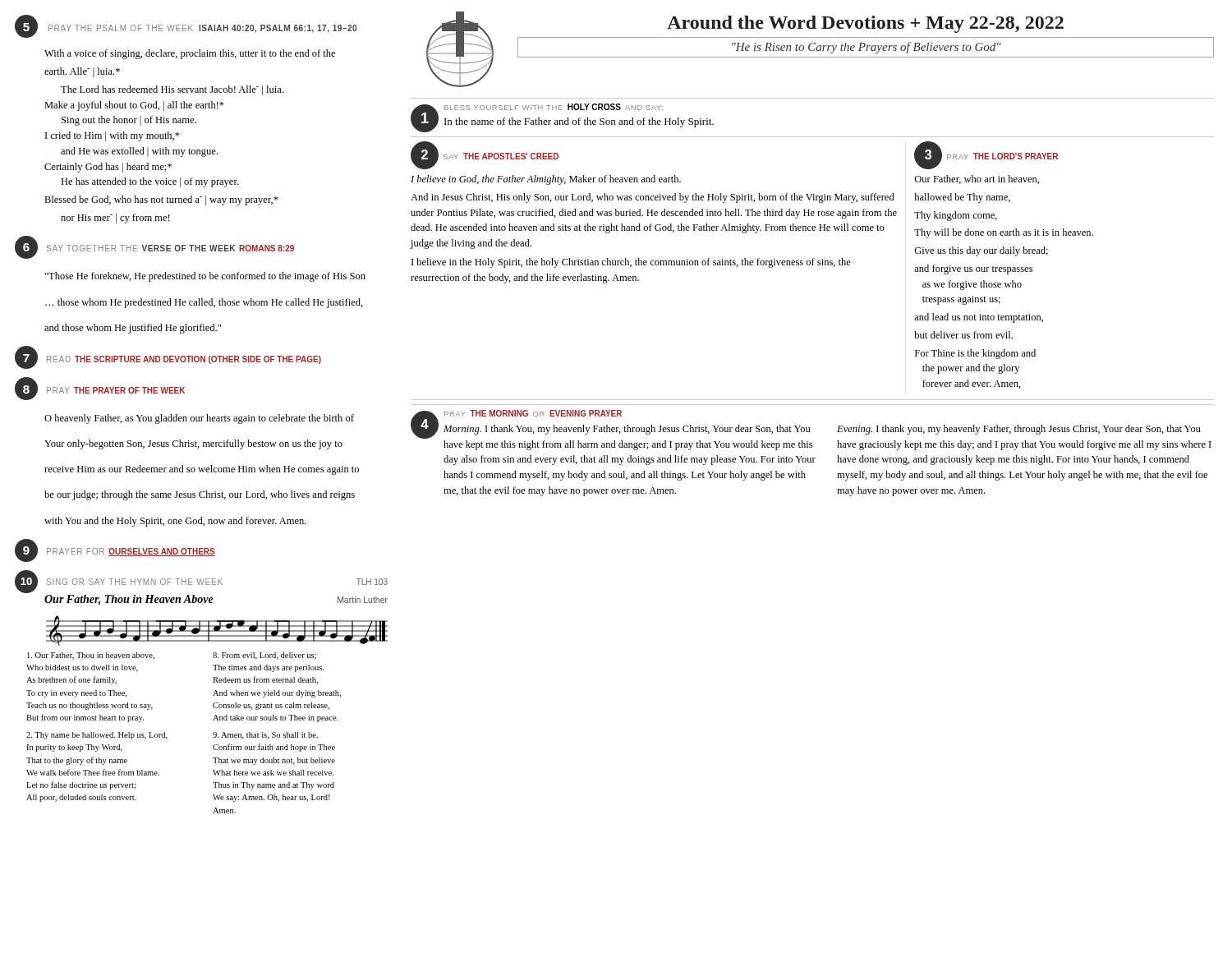
Task: Locate the text block with the text "Evening. I thank you, my"
Action: [x=1025, y=460]
